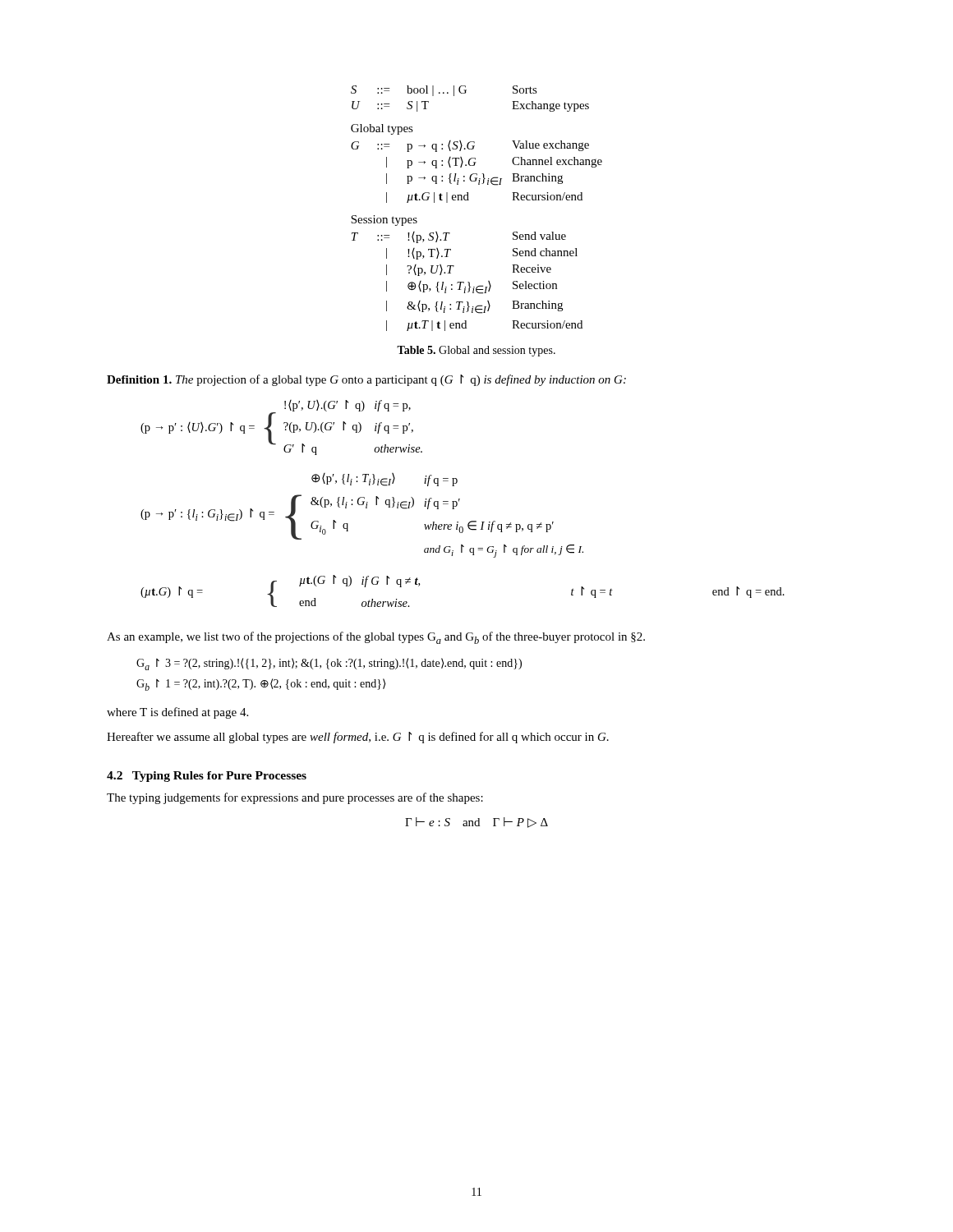Image resolution: width=953 pixels, height=1232 pixels.
Task: Locate the text block starting "(µt.G) ↾ q = { µt.(G ↾"
Action: tap(317, 586)
